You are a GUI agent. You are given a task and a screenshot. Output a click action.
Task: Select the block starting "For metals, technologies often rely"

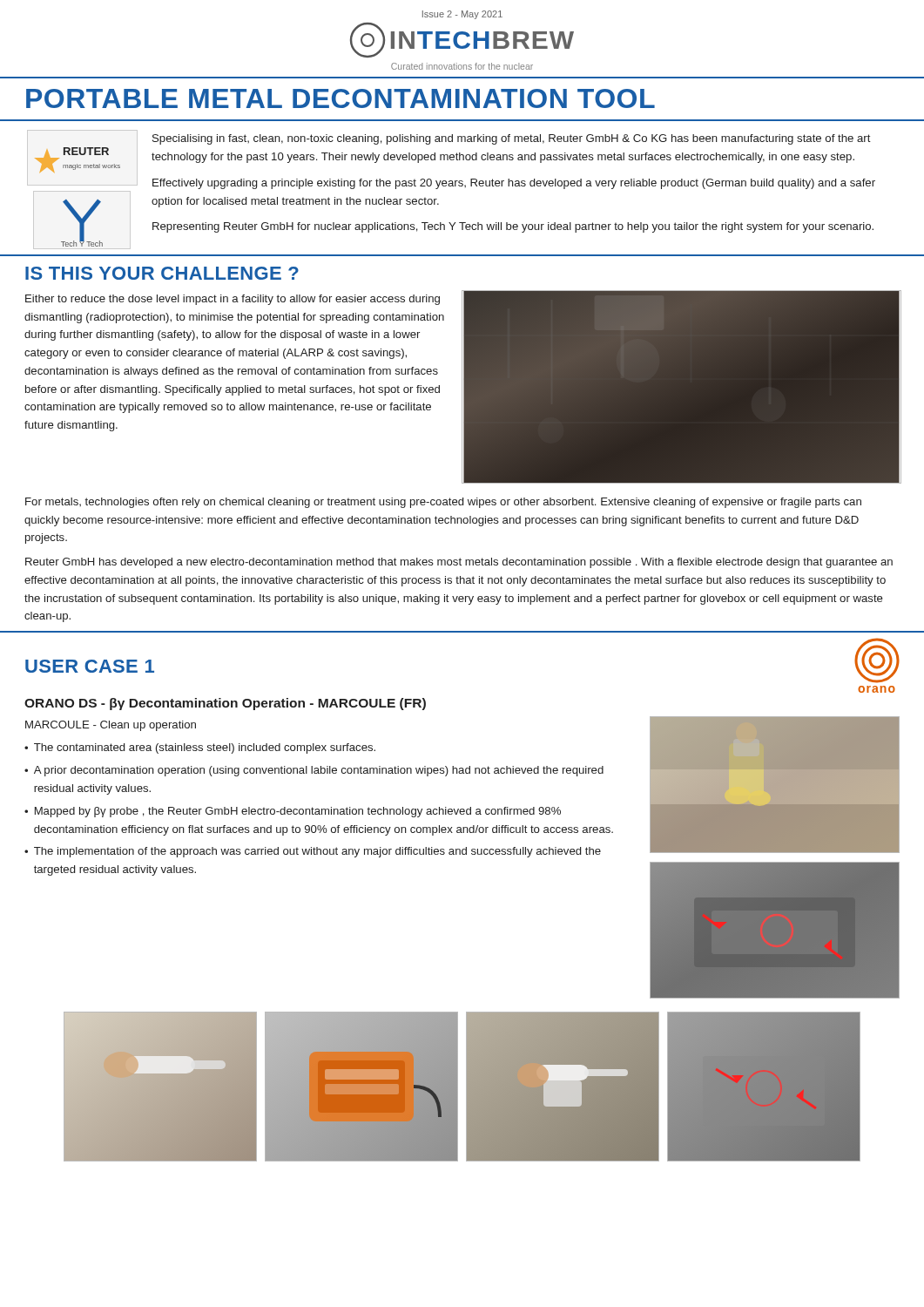(x=462, y=559)
